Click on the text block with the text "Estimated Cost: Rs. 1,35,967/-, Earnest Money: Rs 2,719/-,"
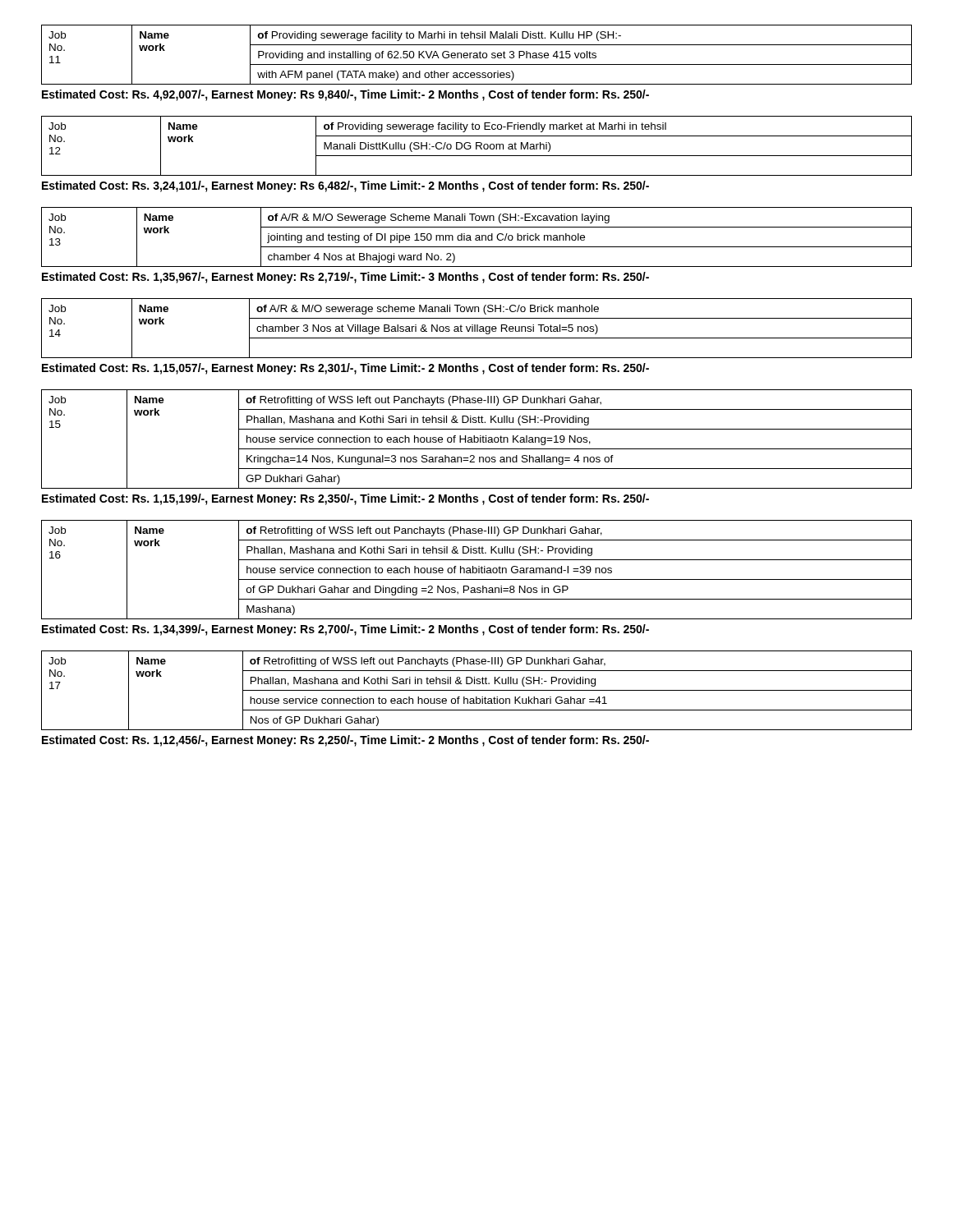Viewport: 953px width, 1232px height. click(x=345, y=277)
